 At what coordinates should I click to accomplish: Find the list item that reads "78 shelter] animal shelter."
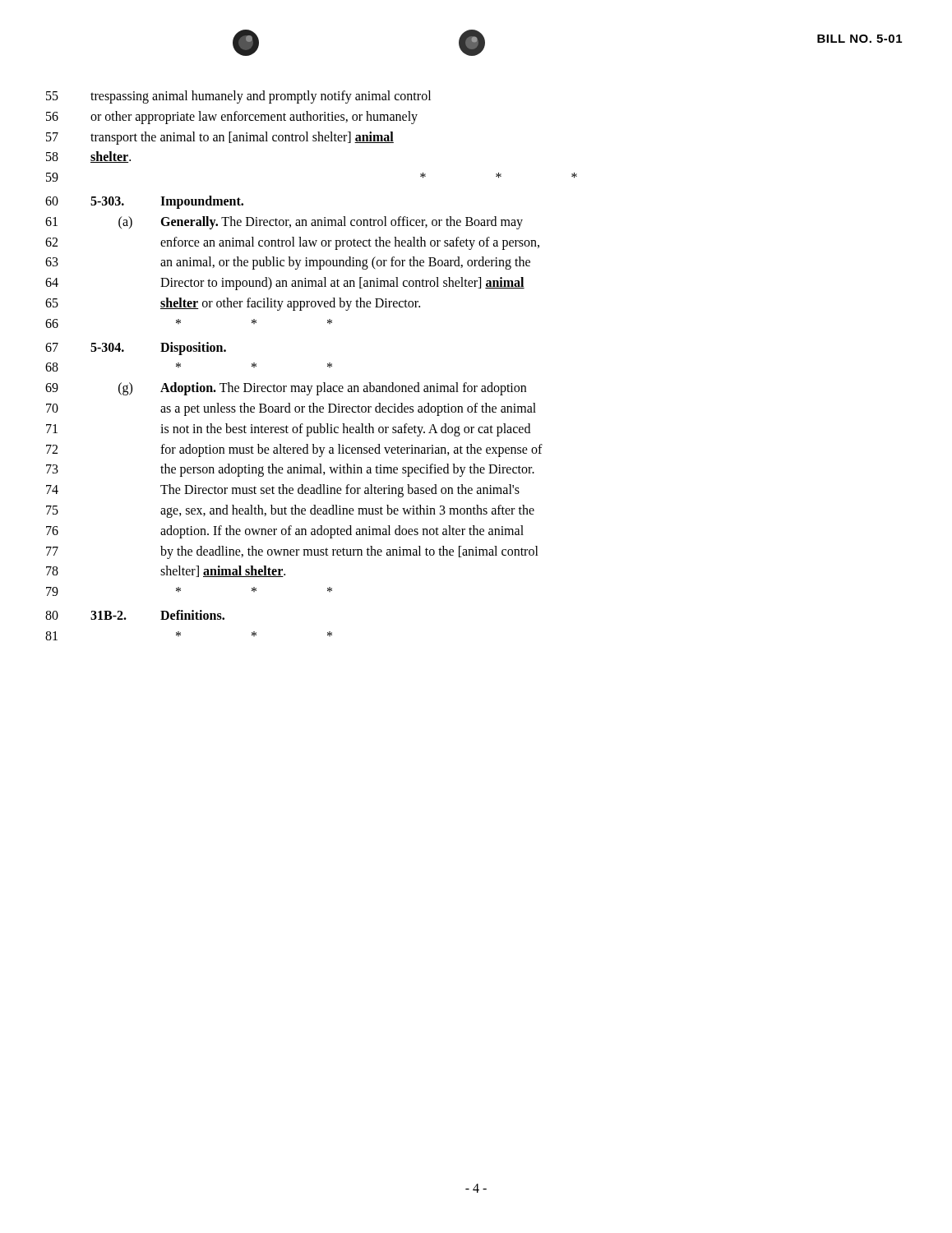[x=166, y=571]
